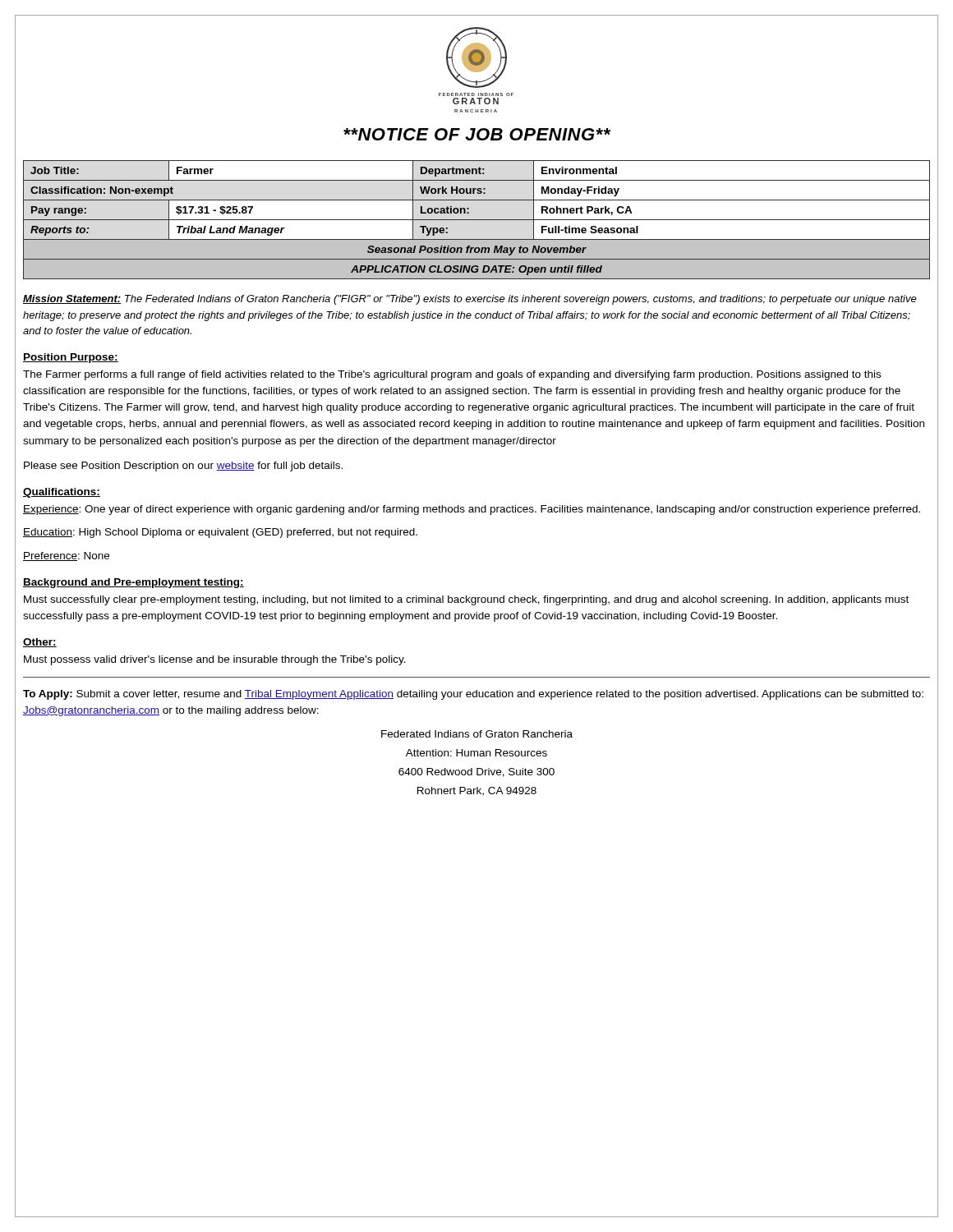Find the text starting "The Farmer performs a full"
This screenshot has width=953, height=1232.
pyautogui.click(x=474, y=407)
